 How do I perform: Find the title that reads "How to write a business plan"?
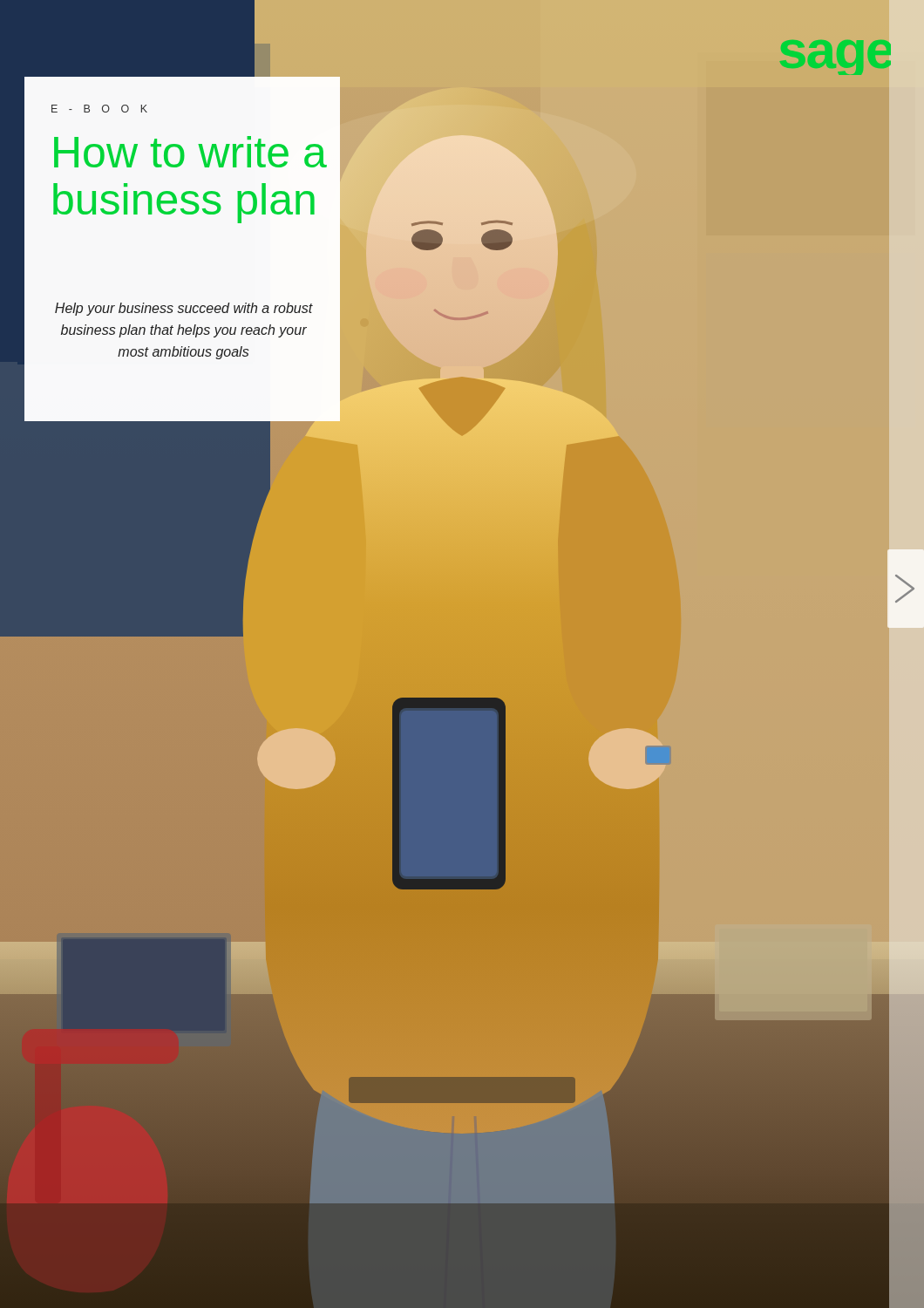click(x=189, y=176)
